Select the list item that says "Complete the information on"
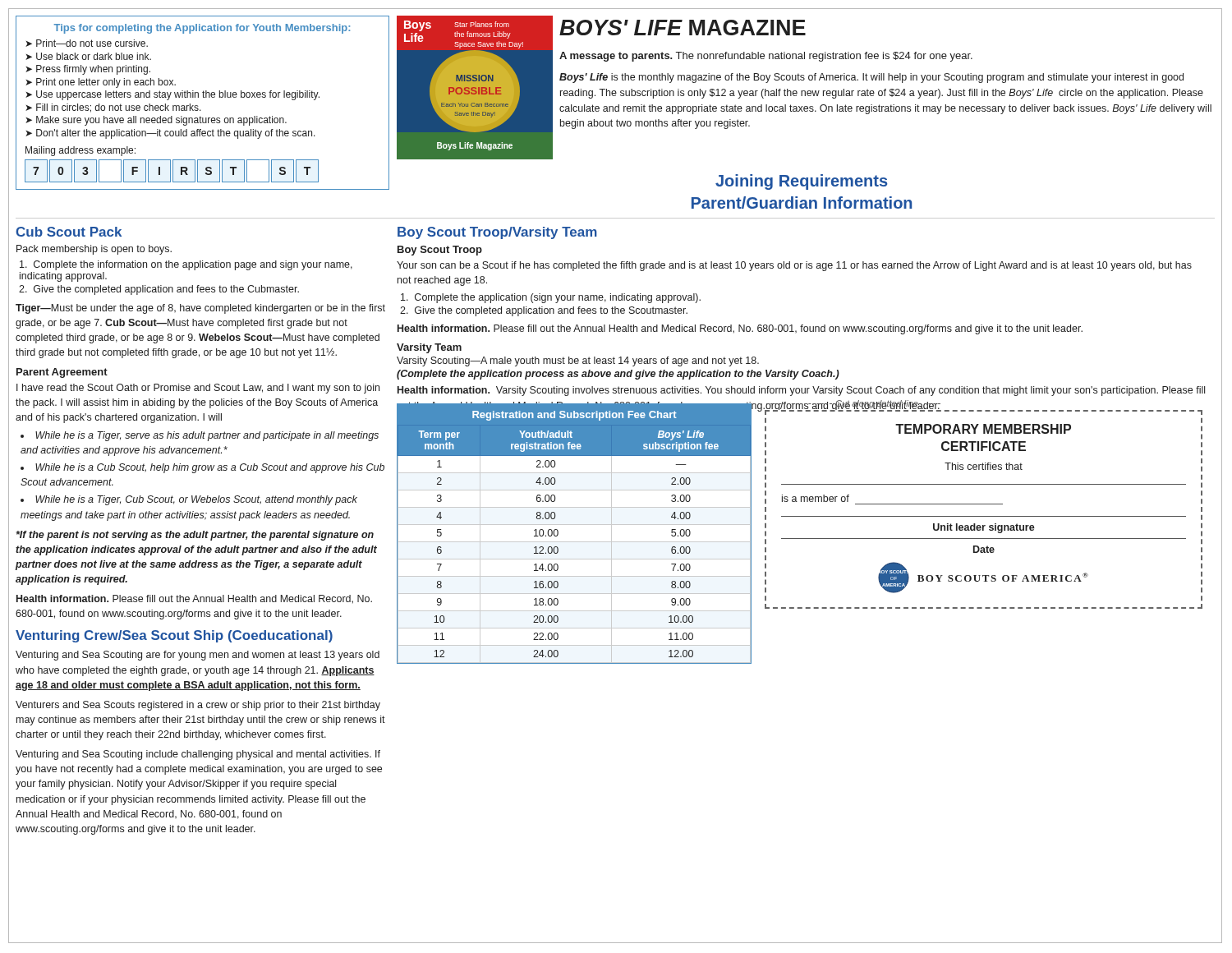 coord(186,270)
